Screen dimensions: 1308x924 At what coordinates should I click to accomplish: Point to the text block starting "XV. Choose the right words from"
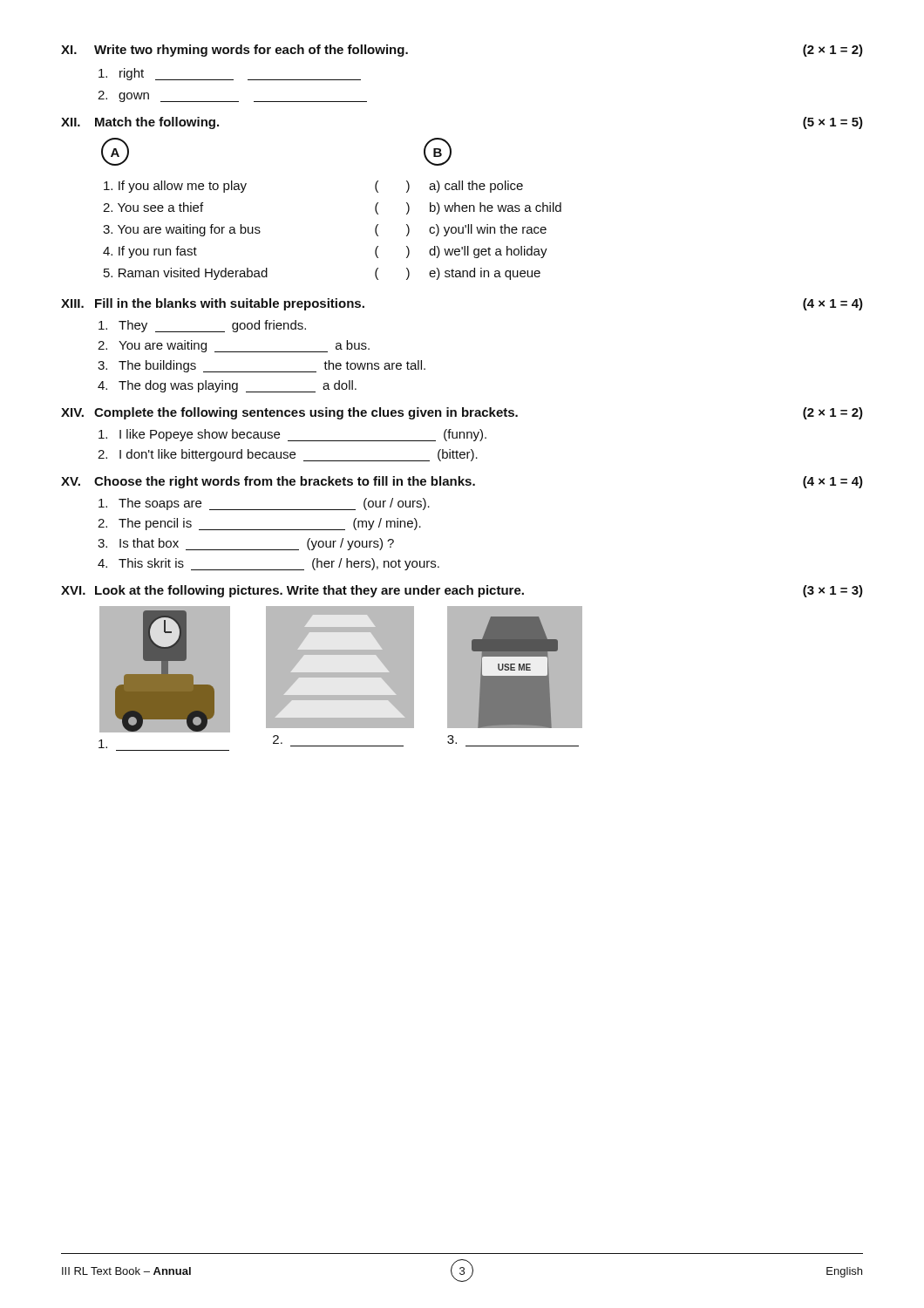tap(462, 481)
